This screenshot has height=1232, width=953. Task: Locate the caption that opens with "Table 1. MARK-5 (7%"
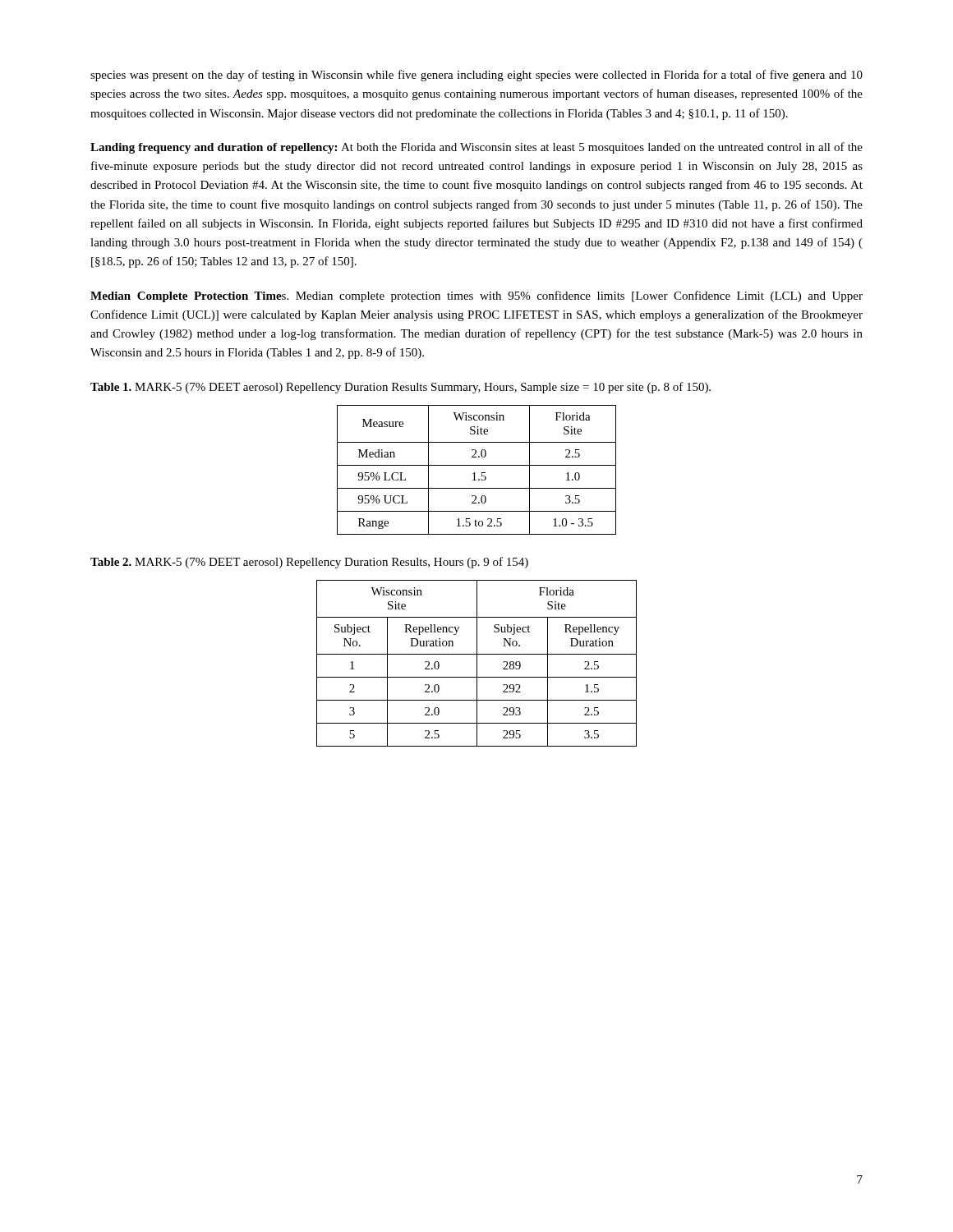[x=401, y=386]
